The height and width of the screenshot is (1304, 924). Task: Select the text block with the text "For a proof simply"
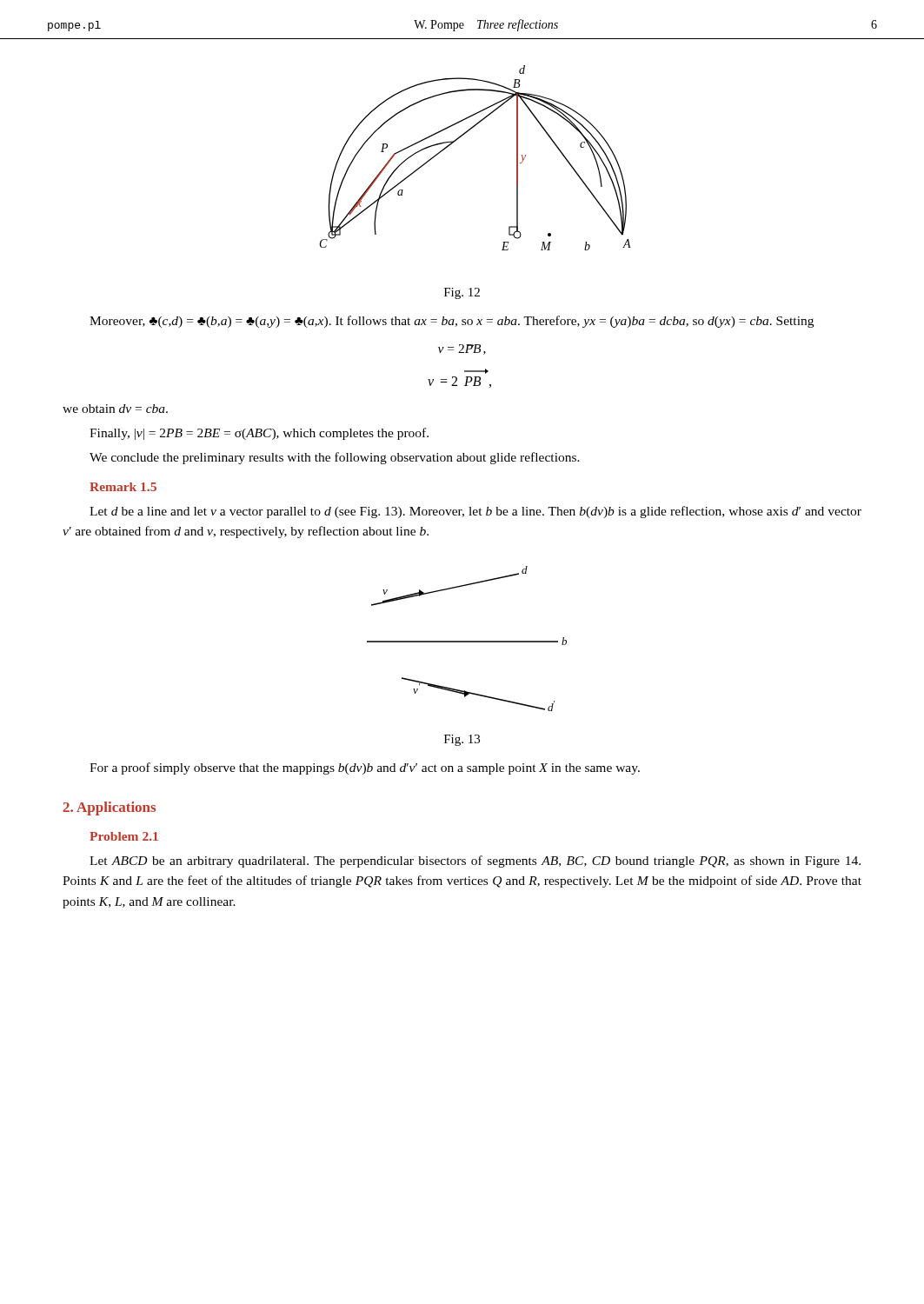pos(365,767)
